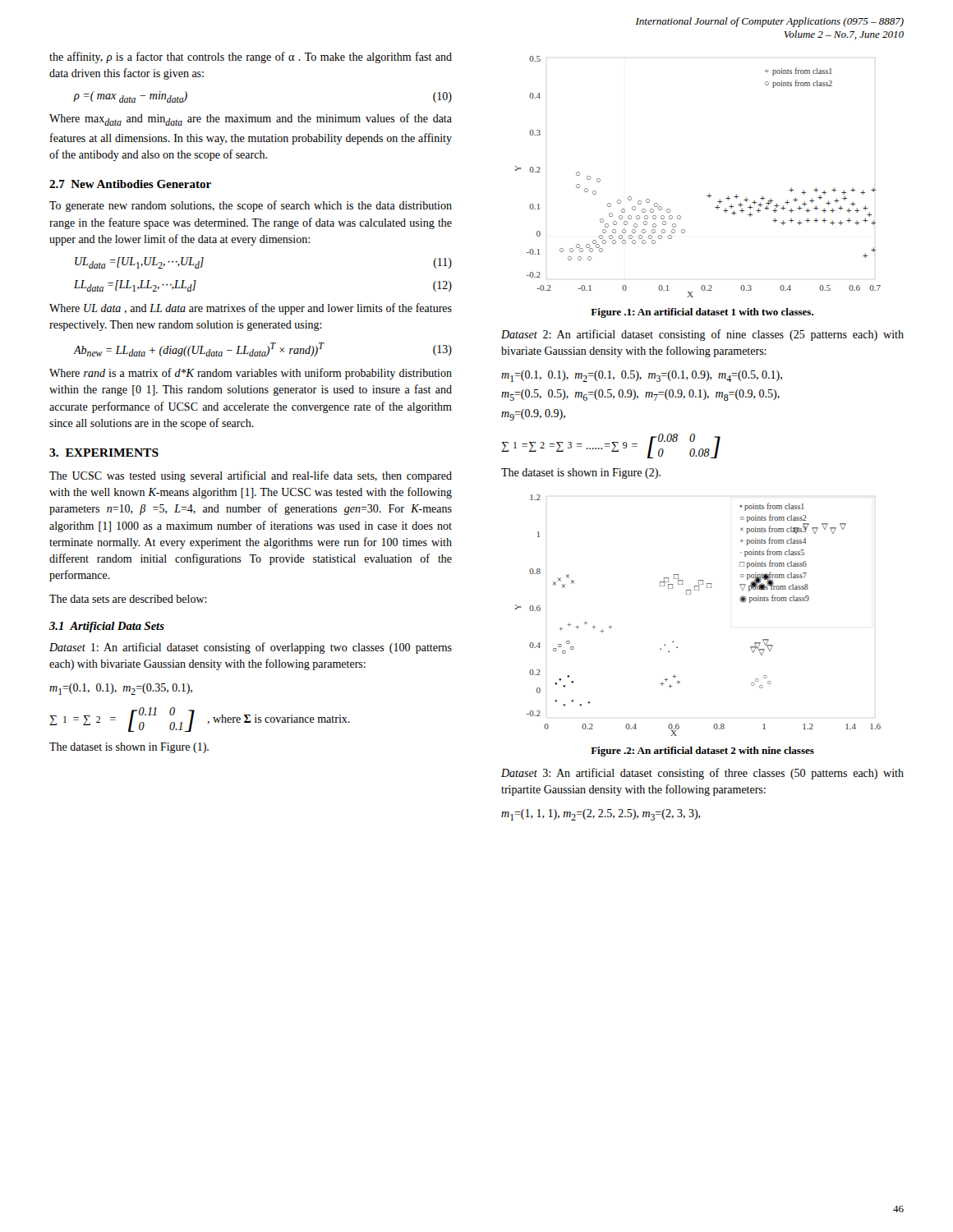953x1232 pixels.
Task: Select the caption containing "Figure .2: An artificial"
Action: coord(702,750)
